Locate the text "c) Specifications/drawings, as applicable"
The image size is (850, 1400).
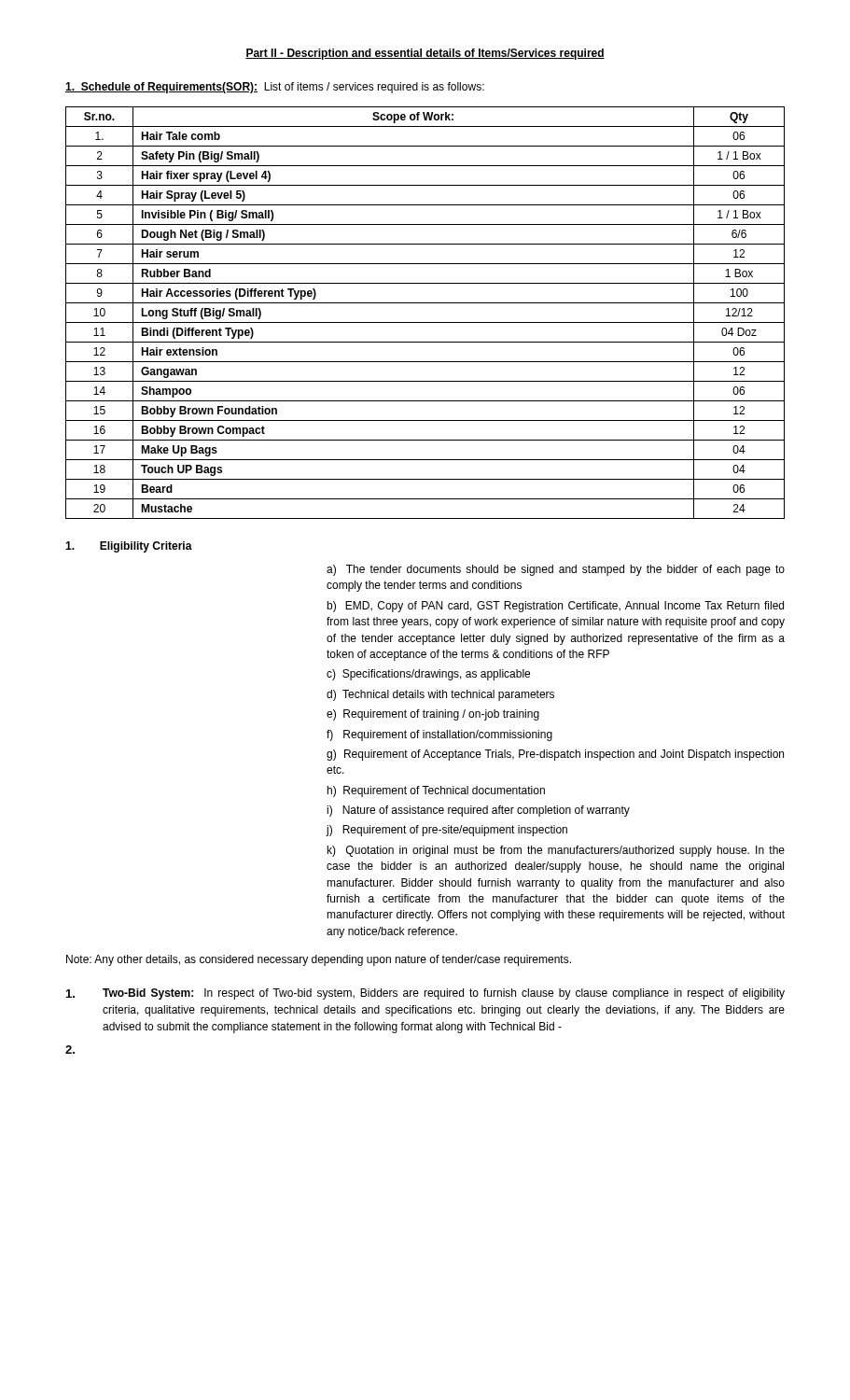pos(429,674)
